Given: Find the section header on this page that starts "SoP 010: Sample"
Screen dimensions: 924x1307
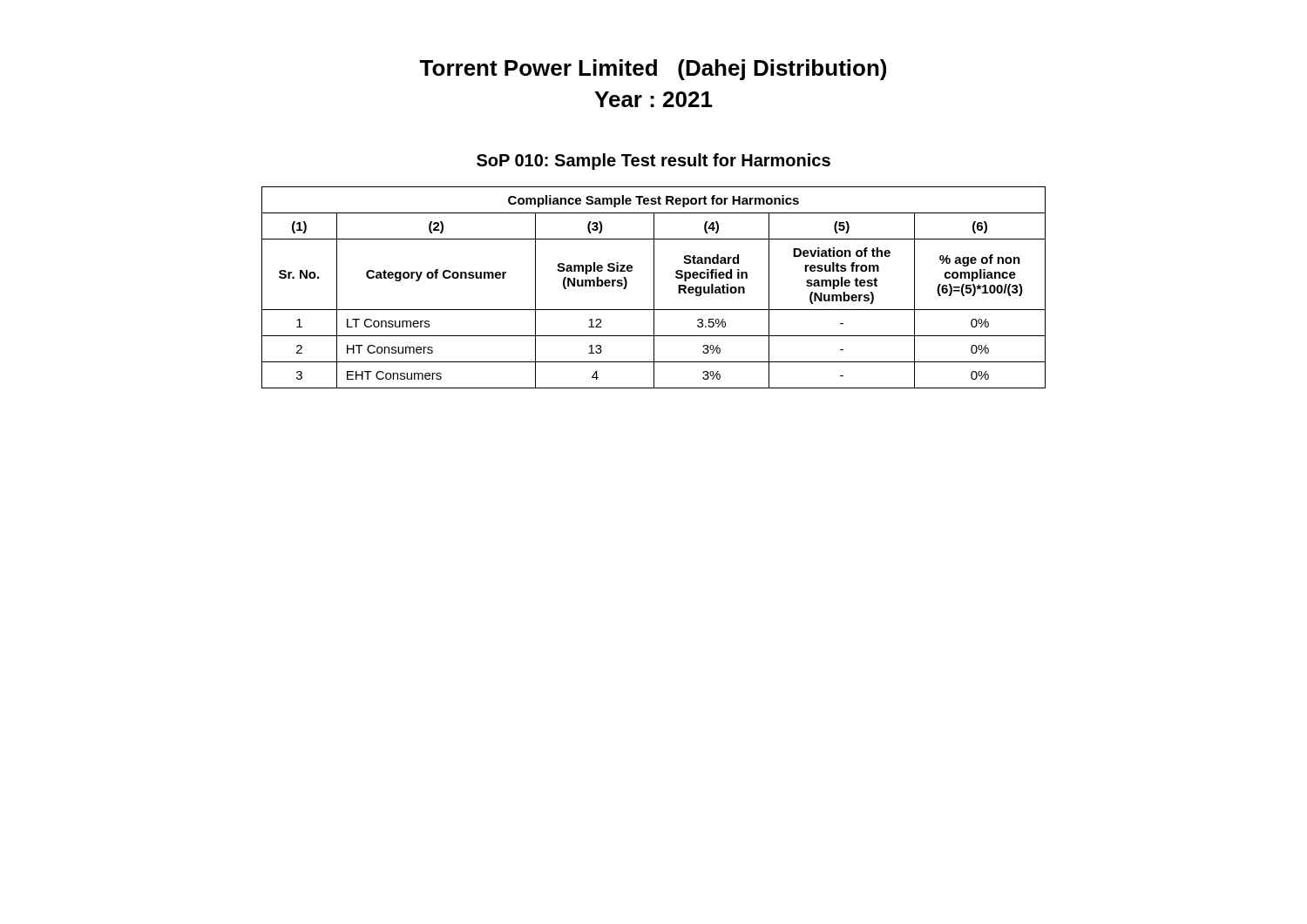Looking at the screenshot, I should pos(654,160).
